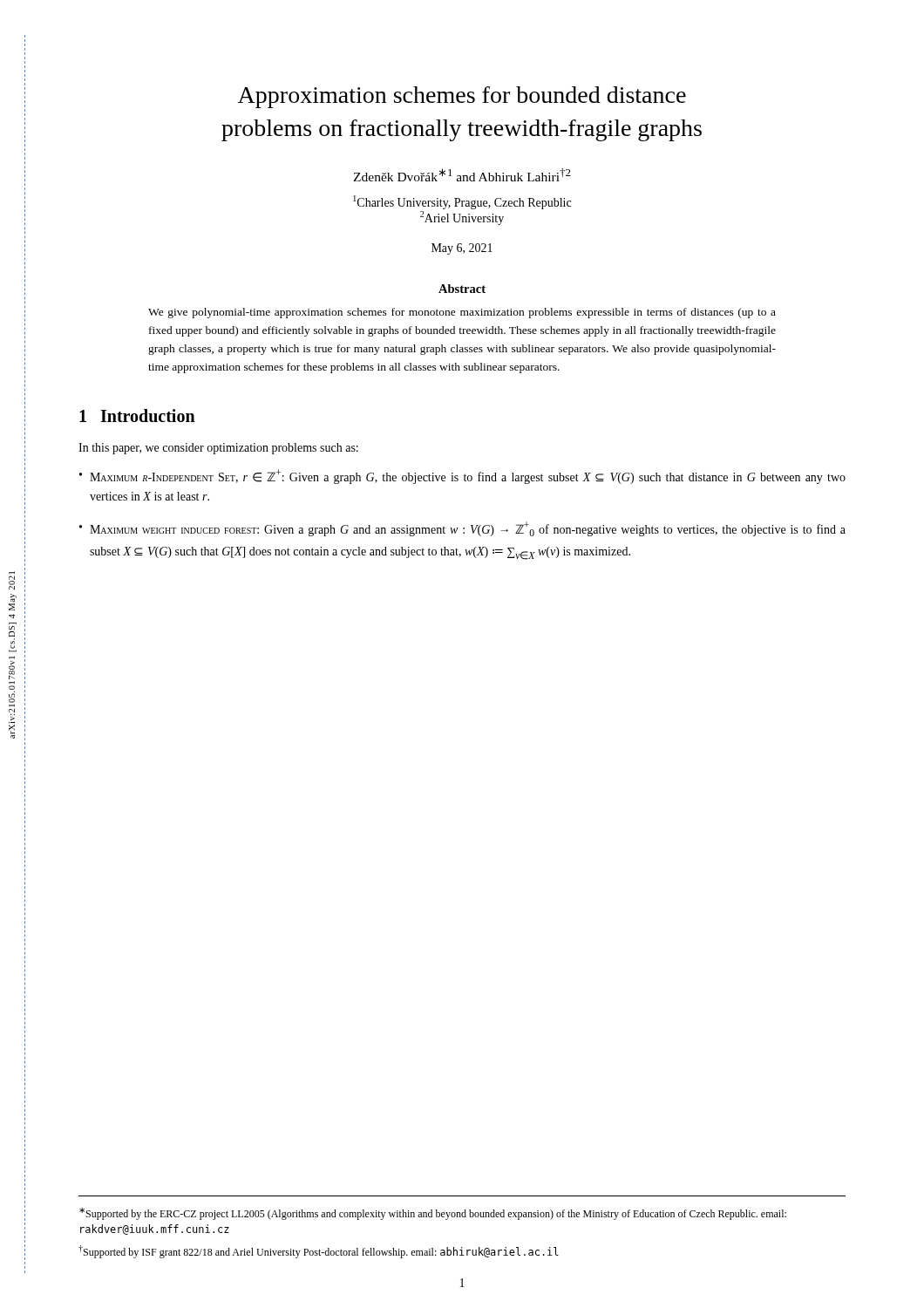This screenshot has width=924, height=1308.
Task: Find the passage starting "∗Supported by the"
Action: [433, 1220]
